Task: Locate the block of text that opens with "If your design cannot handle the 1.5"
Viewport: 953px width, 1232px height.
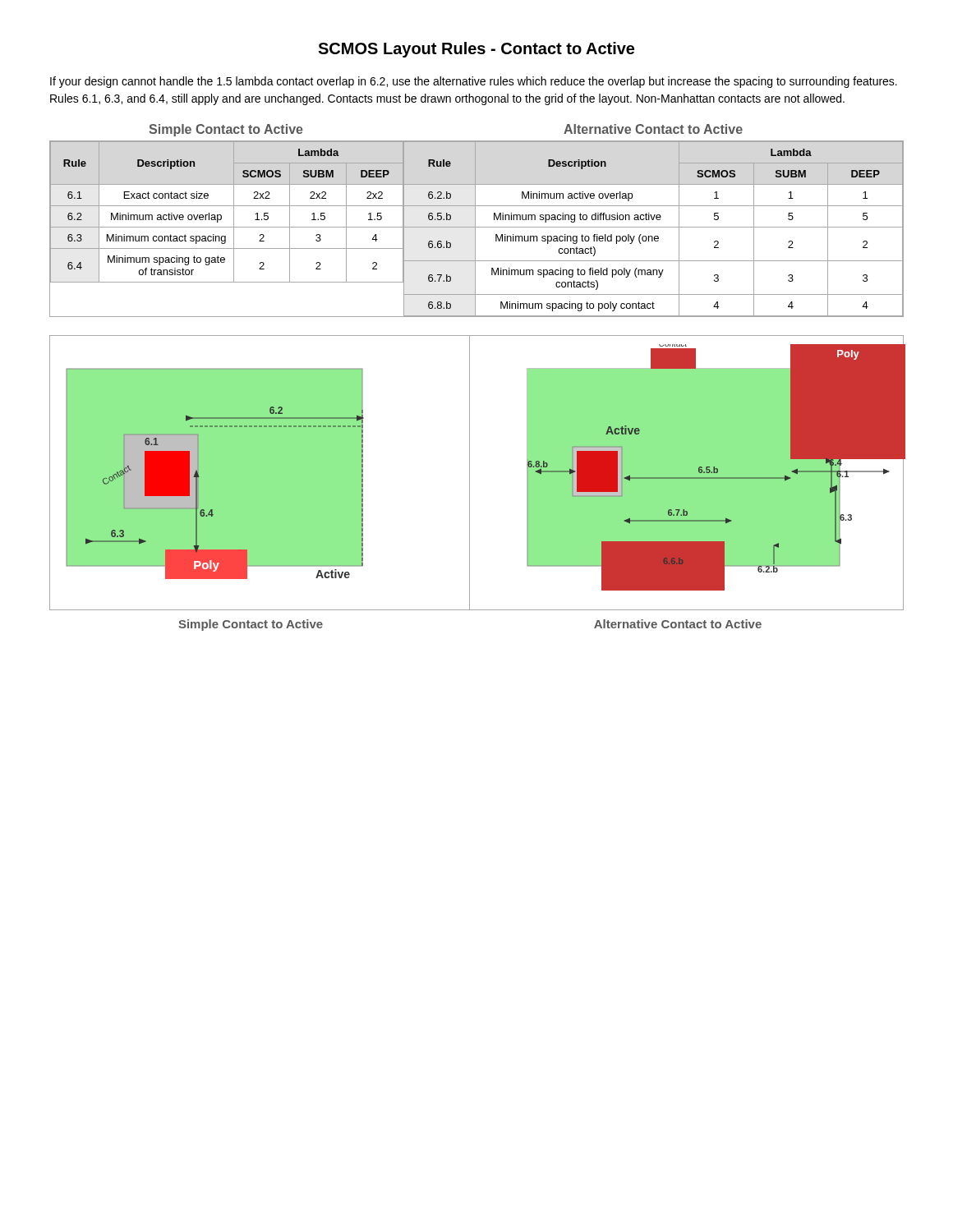Action: pyautogui.click(x=473, y=90)
